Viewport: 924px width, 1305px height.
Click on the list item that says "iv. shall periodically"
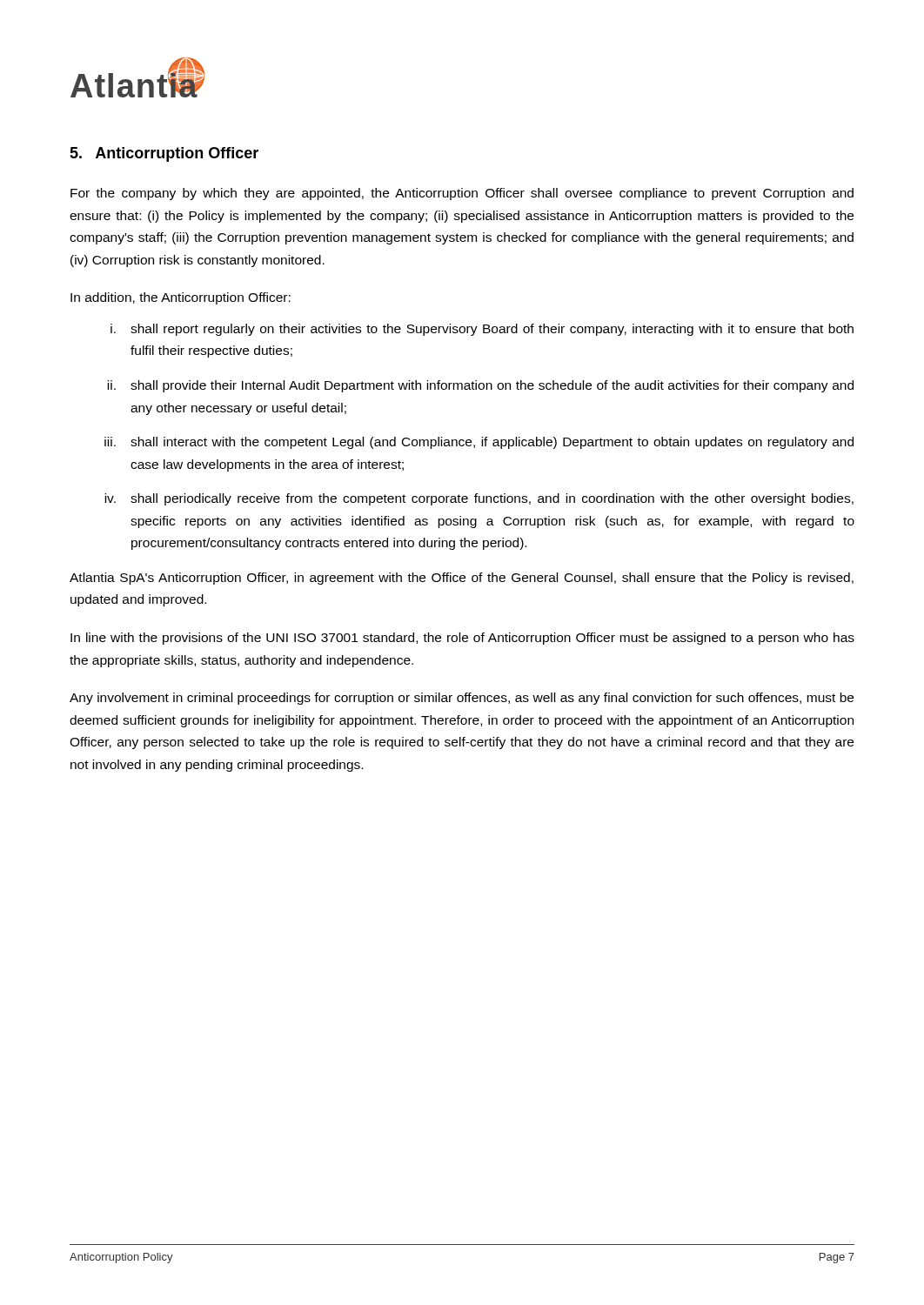click(462, 521)
